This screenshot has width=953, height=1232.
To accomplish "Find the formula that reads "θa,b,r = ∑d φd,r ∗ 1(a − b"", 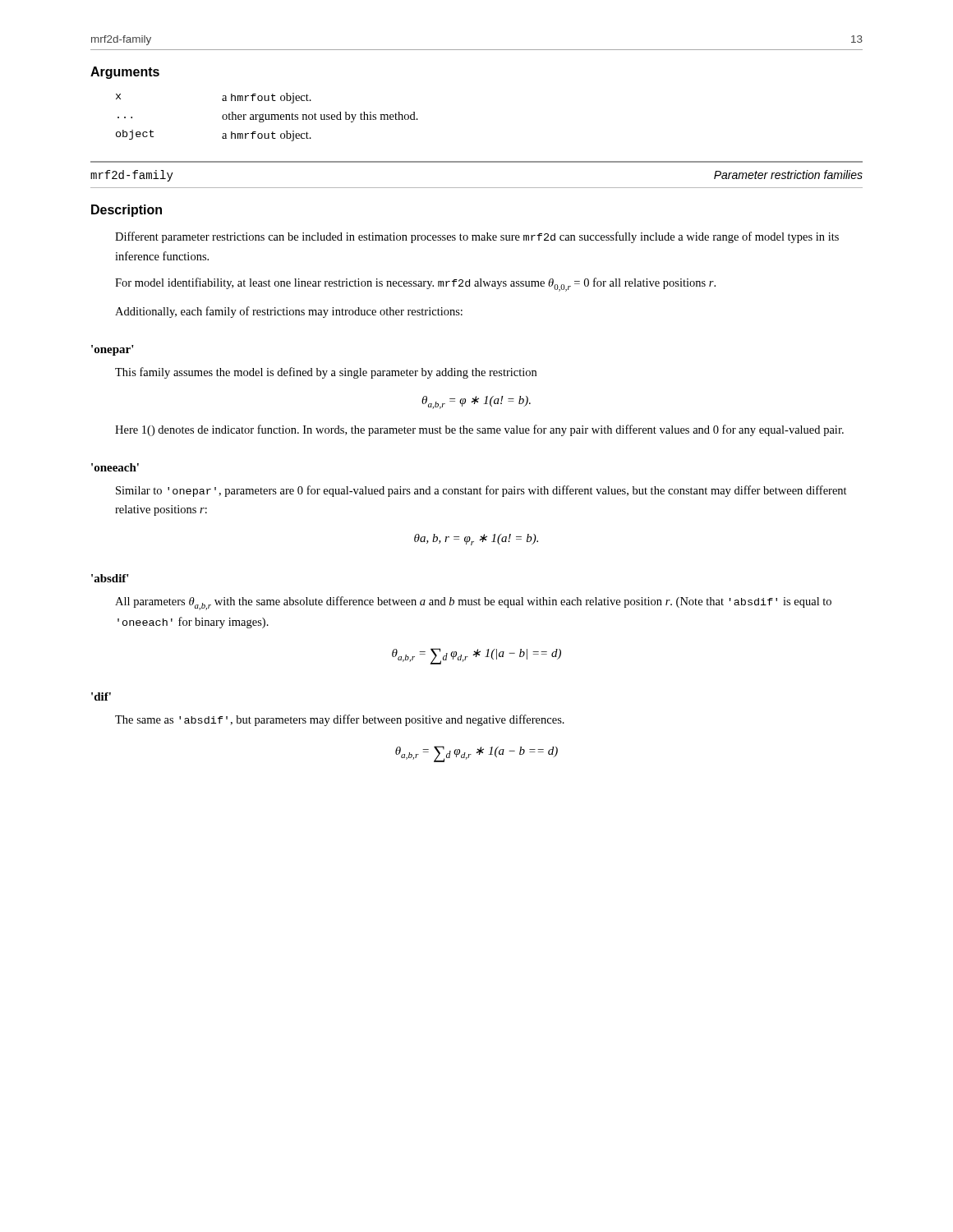I will (x=476, y=752).
